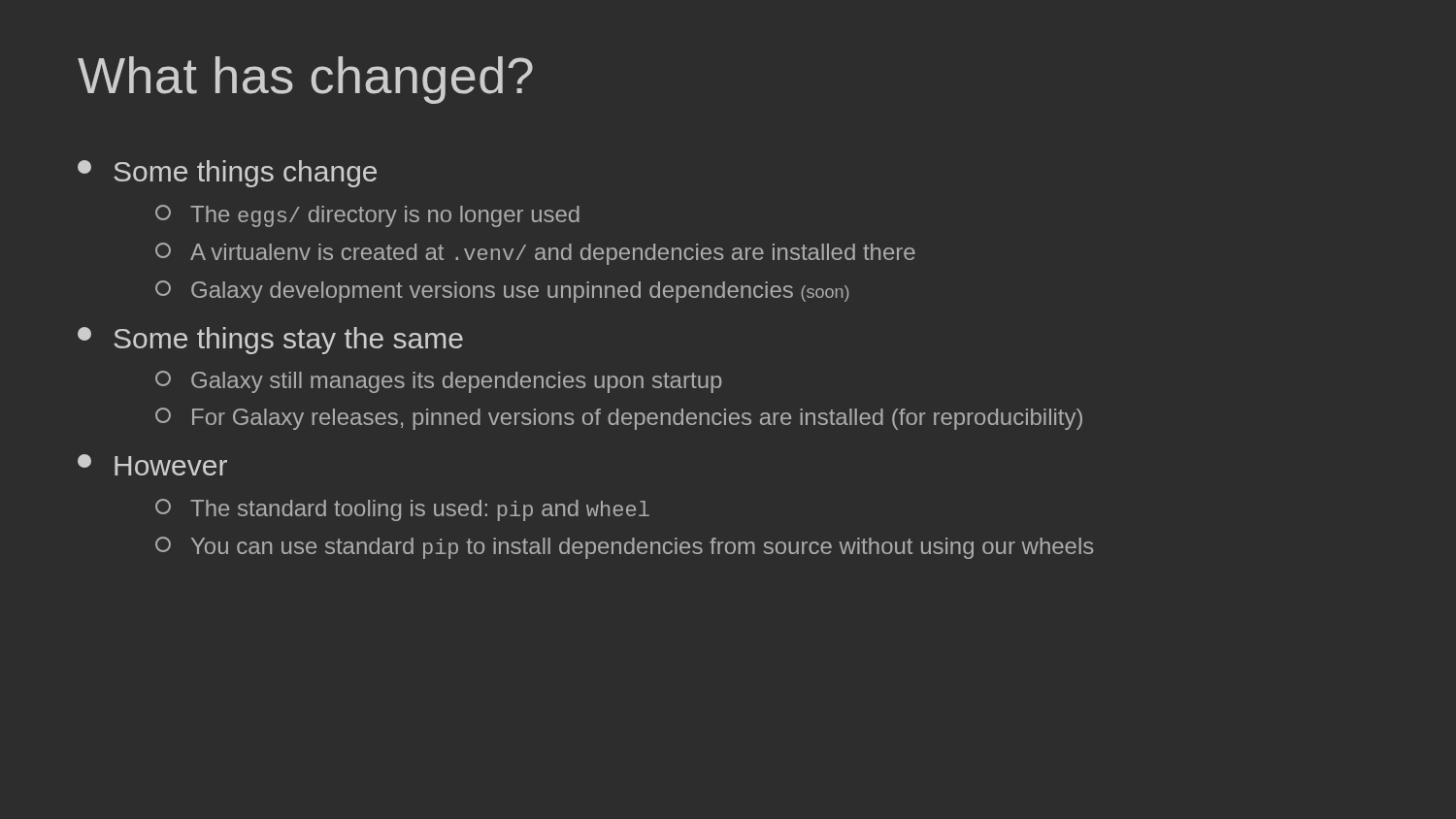1456x819 pixels.
Task: Select the list item that reads "Some things change"
Action: (x=228, y=171)
